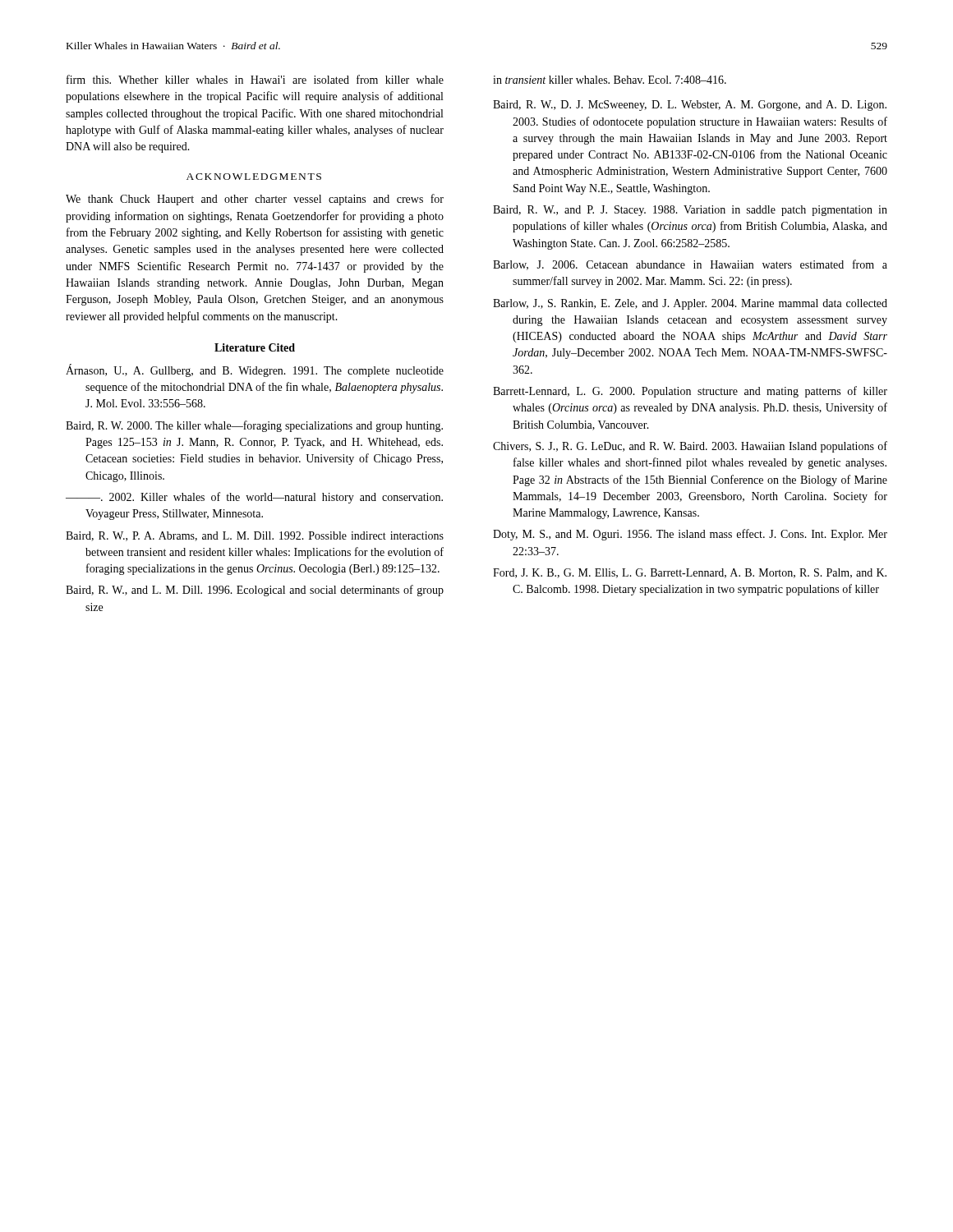Select the list item containing "Baird, R. W., and L. M."
This screenshot has width=953, height=1232.
point(255,599)
